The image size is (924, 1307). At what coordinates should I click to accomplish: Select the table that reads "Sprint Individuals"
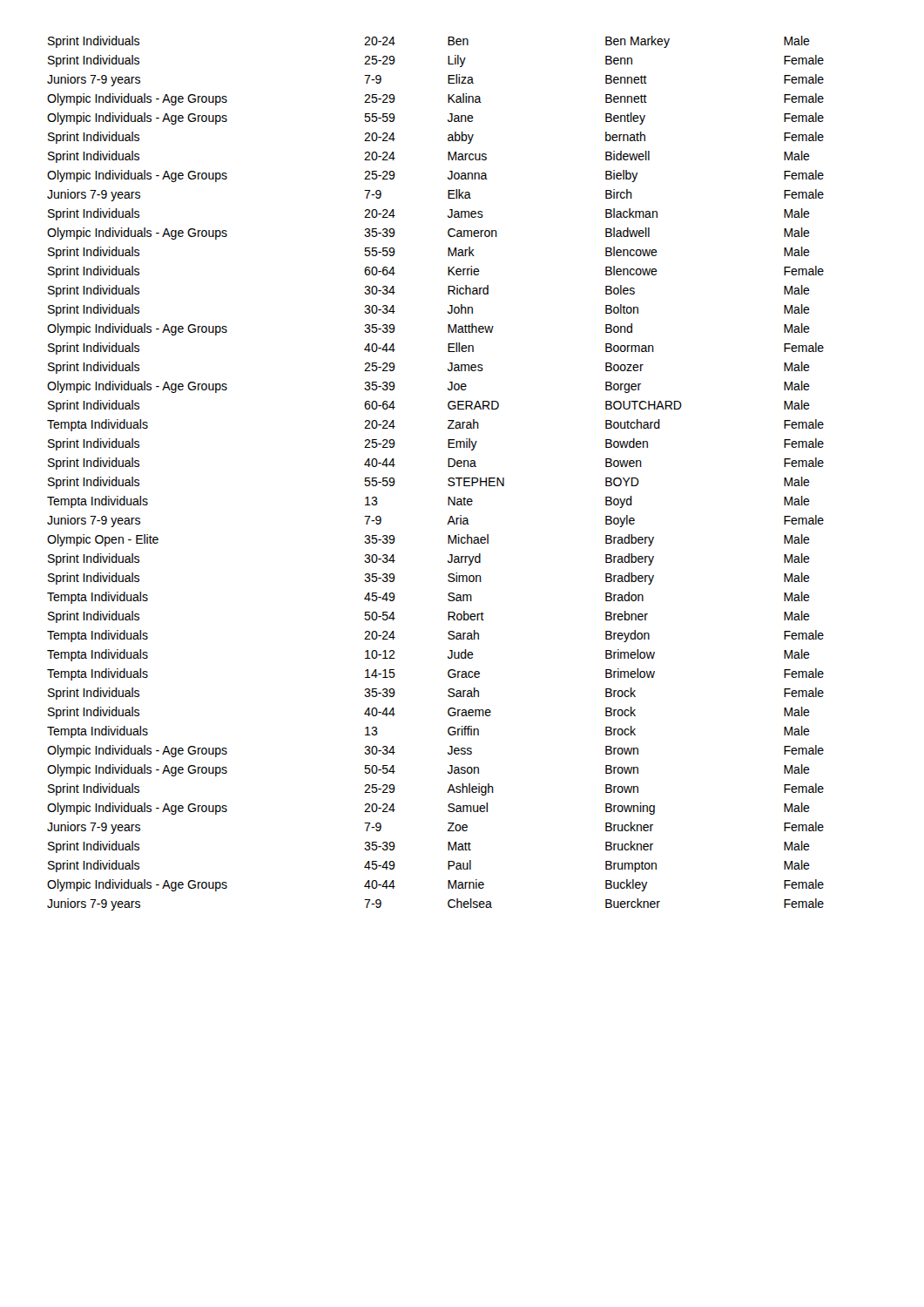point(462,472)
